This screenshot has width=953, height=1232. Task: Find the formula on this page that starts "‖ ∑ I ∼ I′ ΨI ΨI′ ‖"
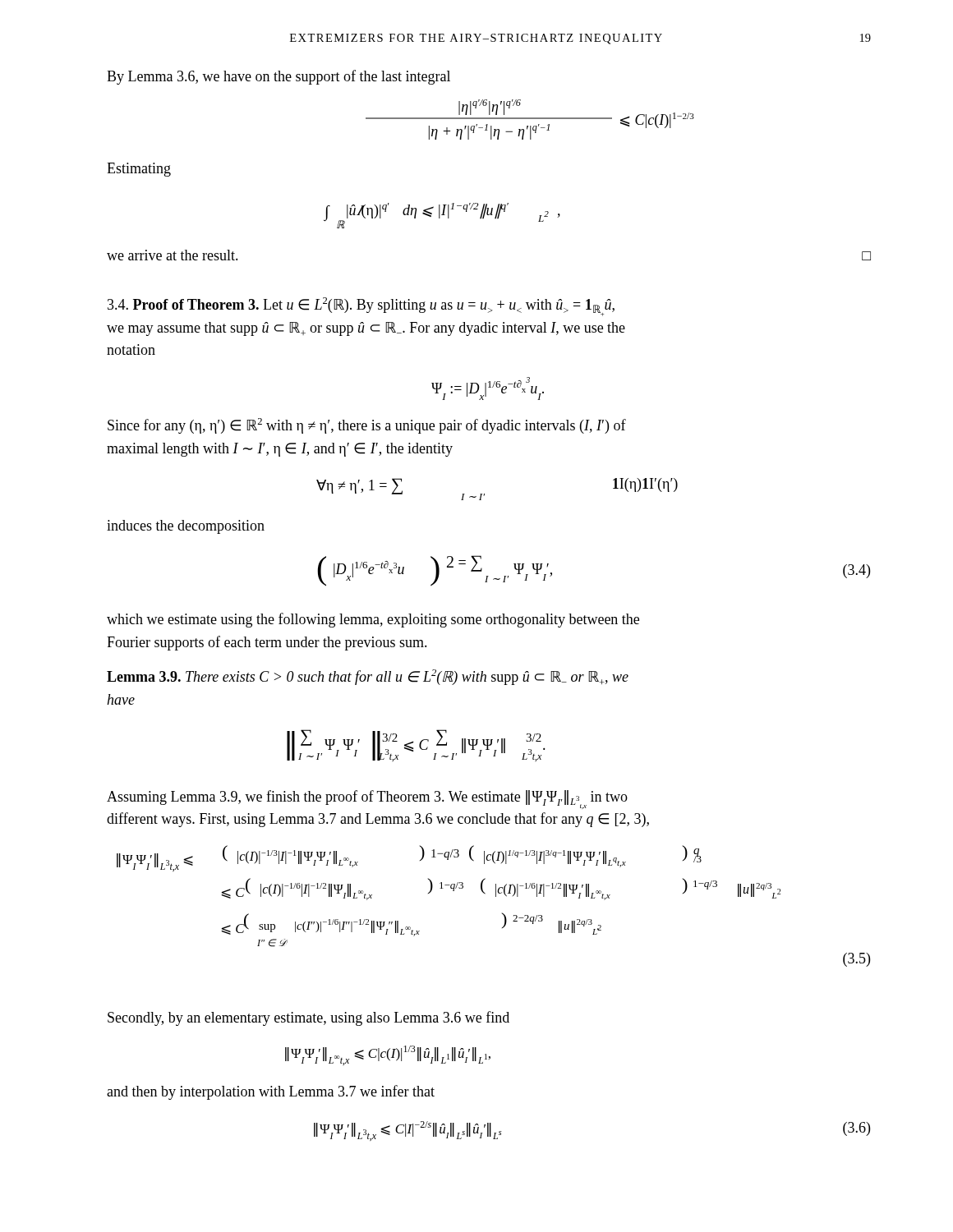[489, 746]
